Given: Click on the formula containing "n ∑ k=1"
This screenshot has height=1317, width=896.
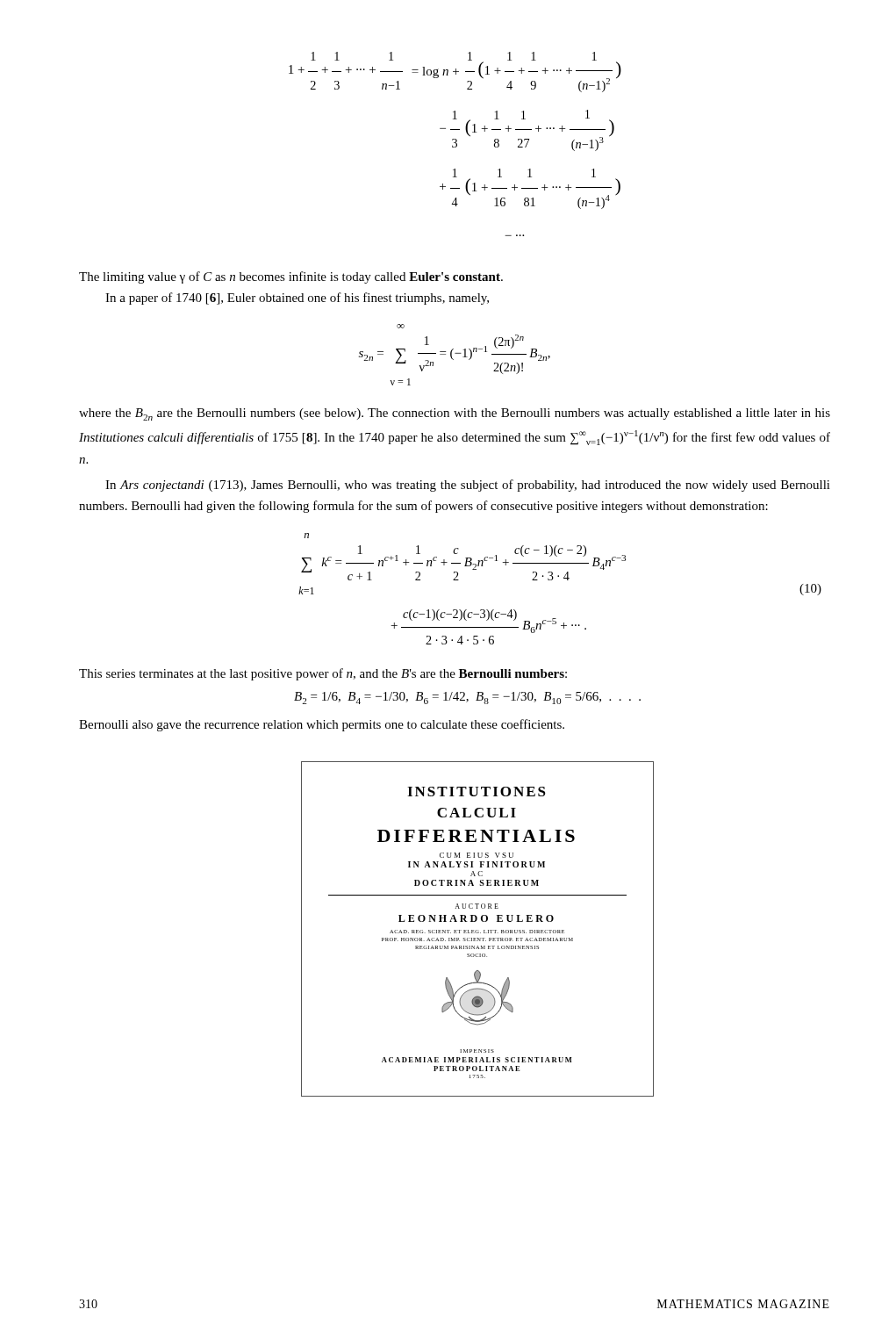Looking at the screenshot, I should tap(455, 588).
